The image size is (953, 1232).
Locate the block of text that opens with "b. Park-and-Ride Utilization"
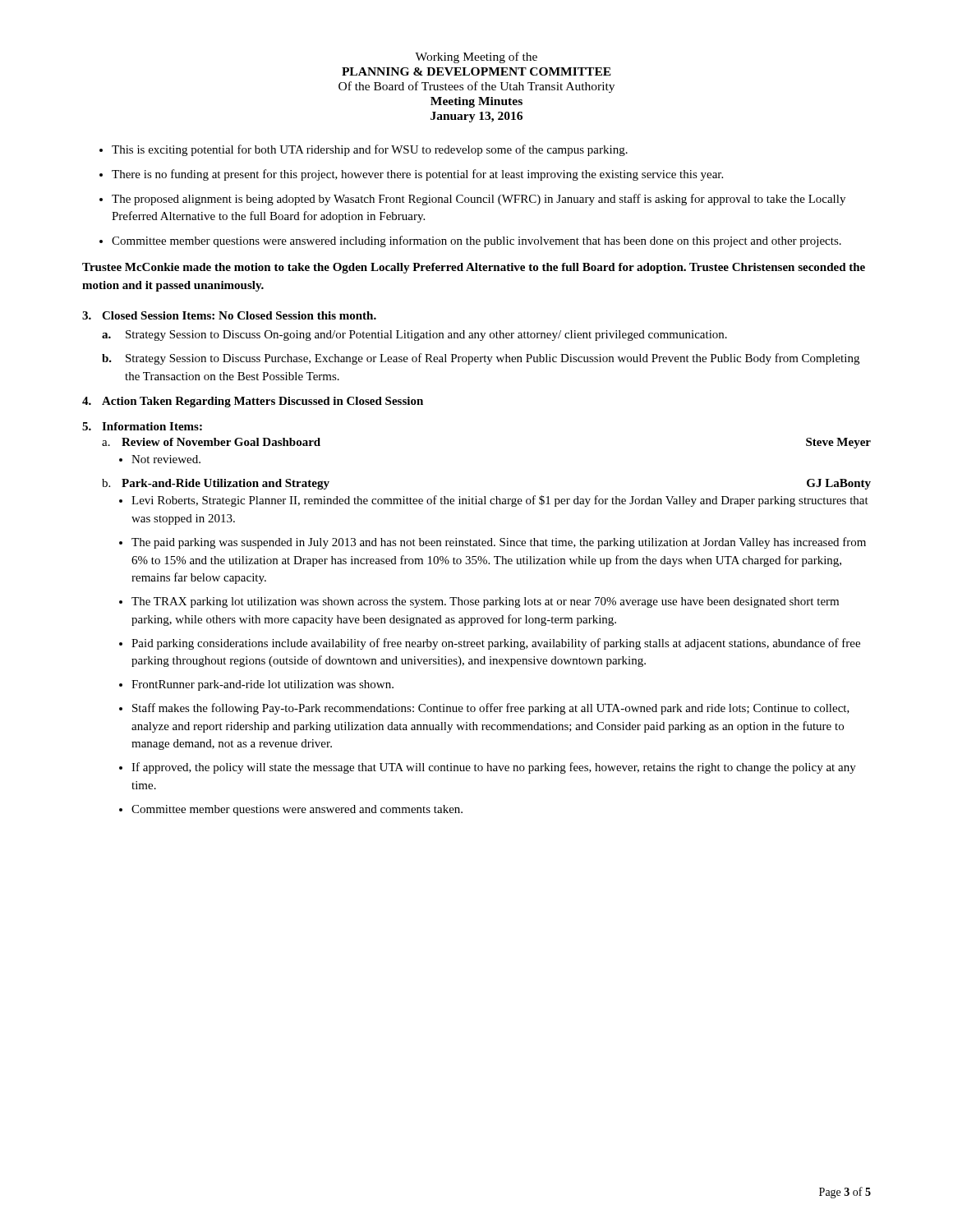tap(229, 484)
